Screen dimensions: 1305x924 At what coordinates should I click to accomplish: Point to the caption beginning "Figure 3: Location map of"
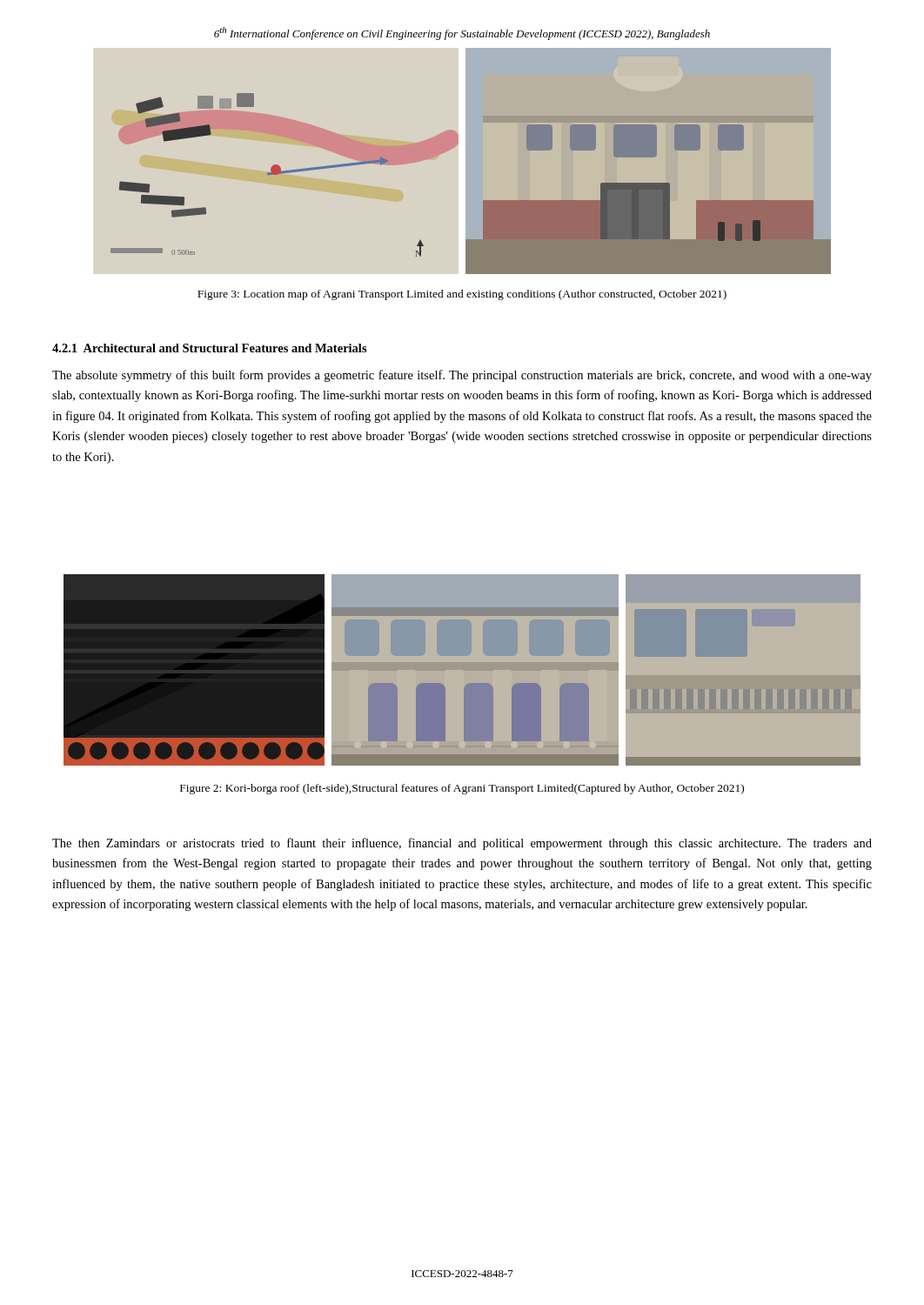[x=462, y=294]
